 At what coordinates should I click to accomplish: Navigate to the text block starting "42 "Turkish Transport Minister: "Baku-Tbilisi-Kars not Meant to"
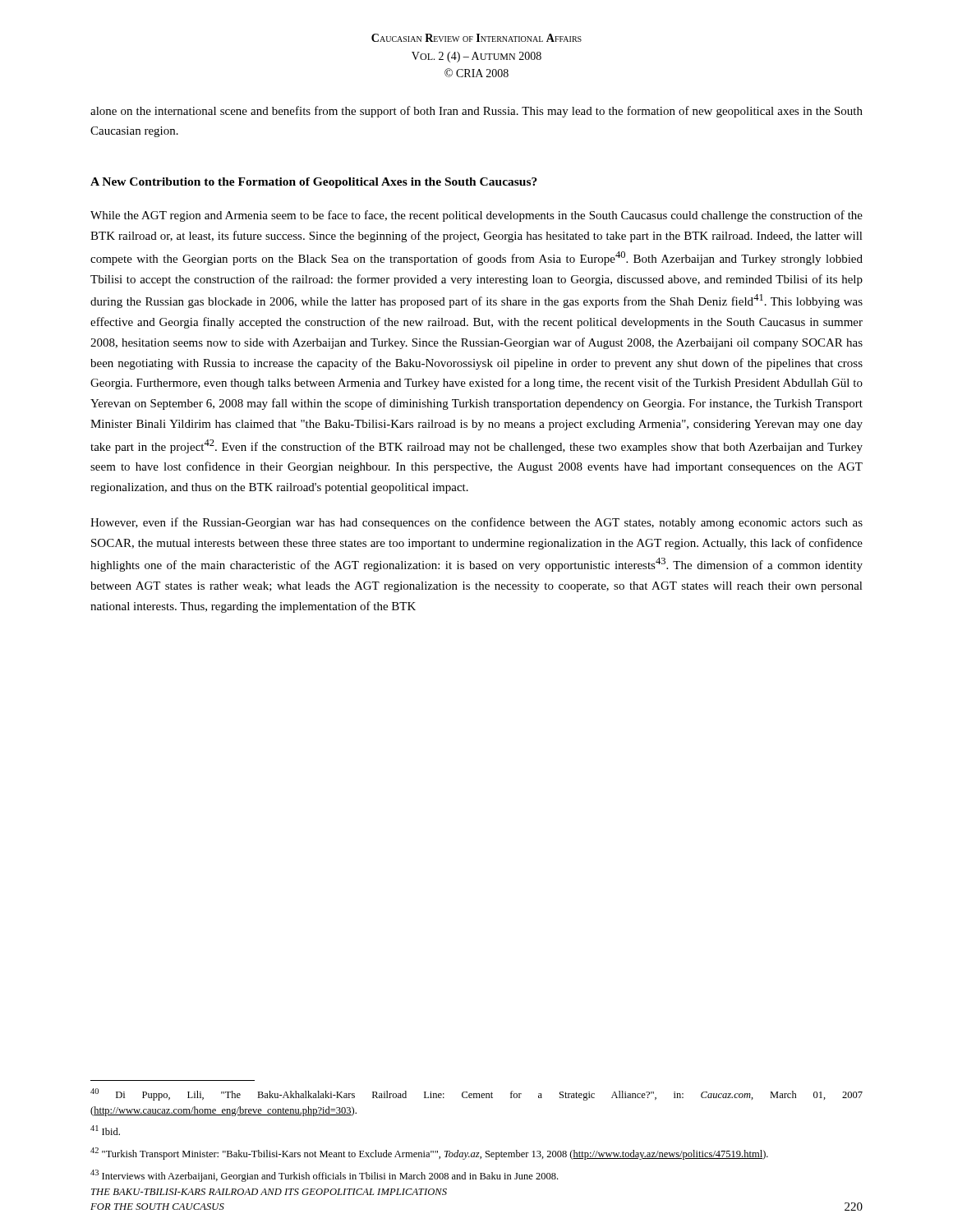[x=429, y=1153]
